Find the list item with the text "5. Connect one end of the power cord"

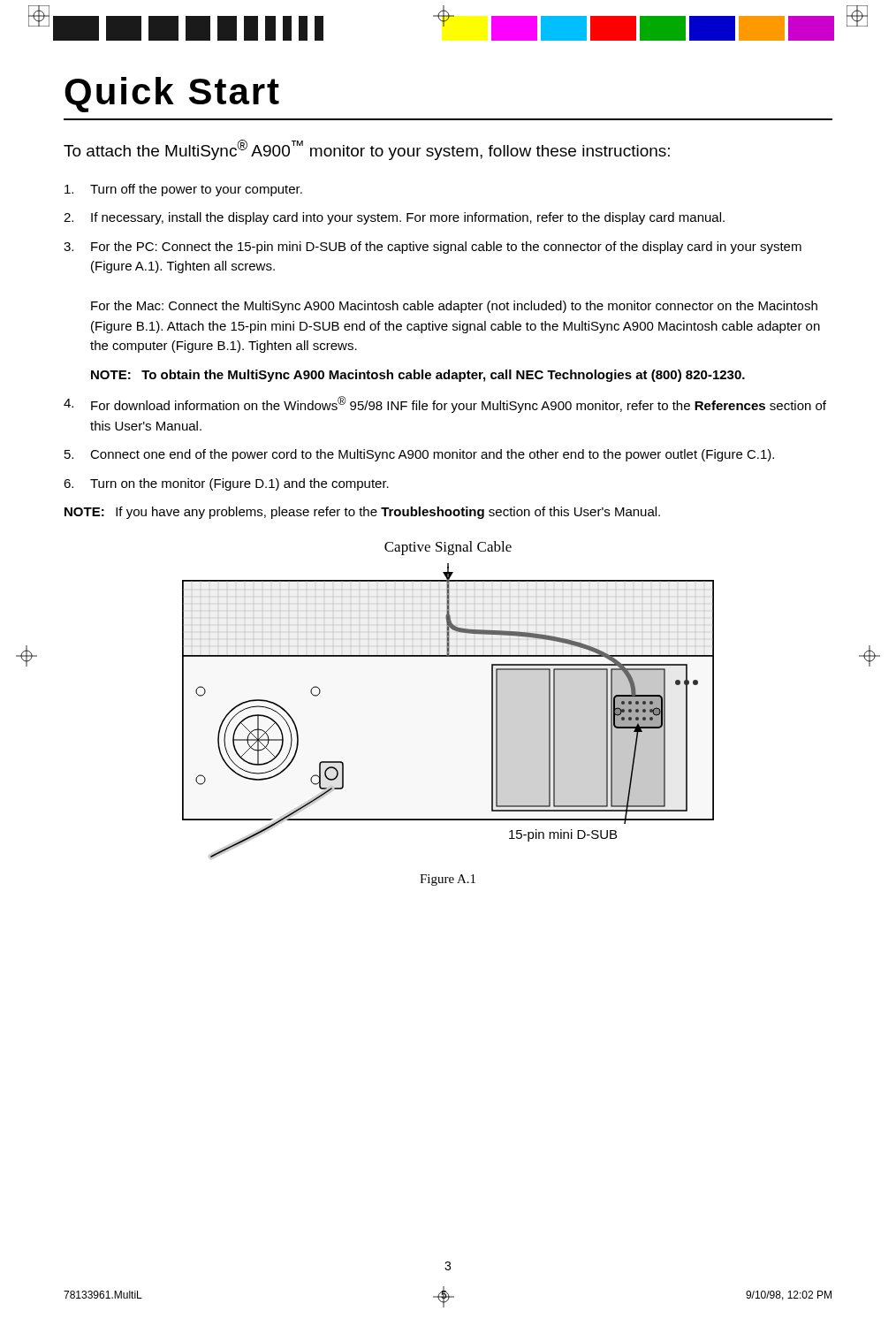448,455
